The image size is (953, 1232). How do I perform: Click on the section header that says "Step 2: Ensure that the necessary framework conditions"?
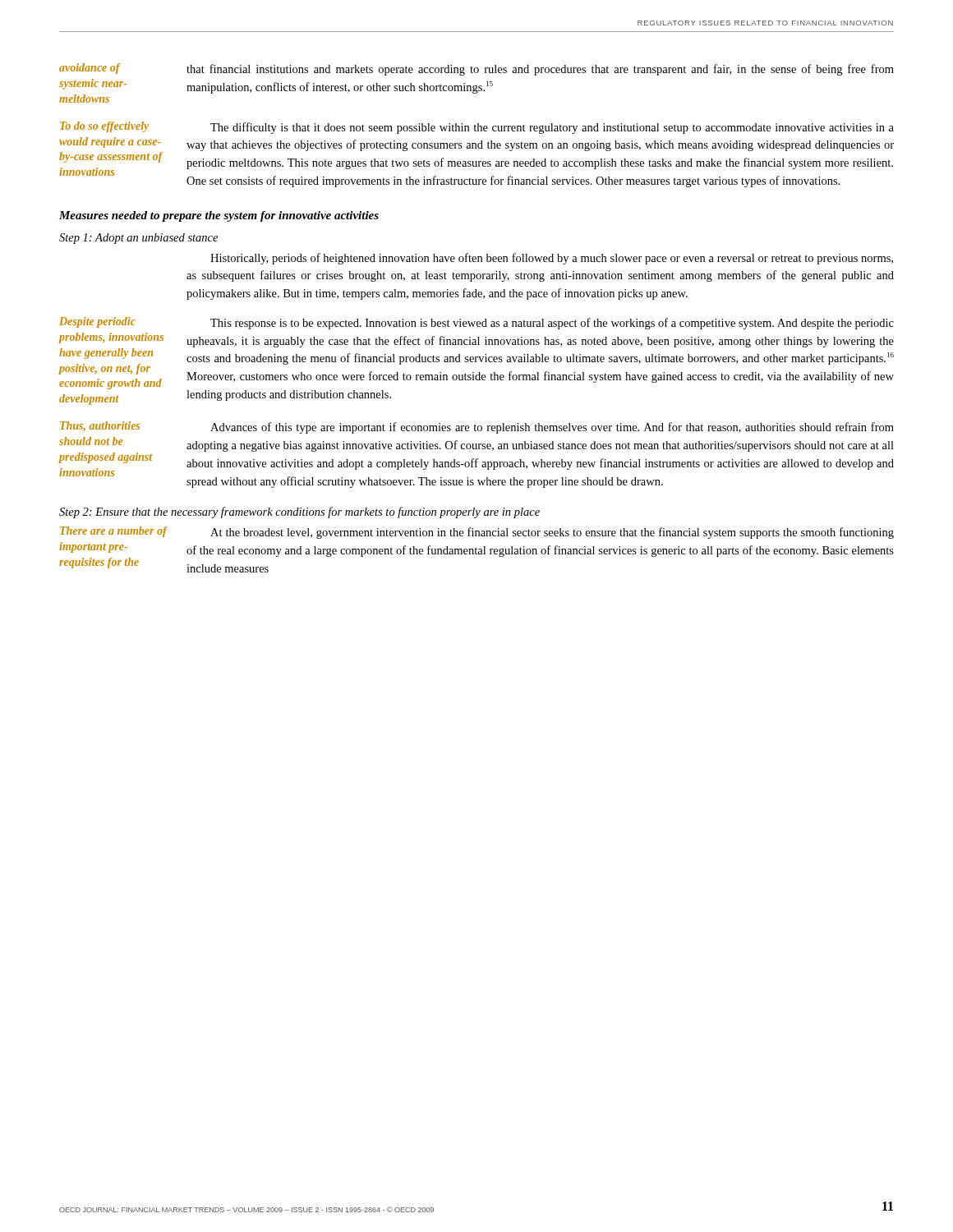300,512
